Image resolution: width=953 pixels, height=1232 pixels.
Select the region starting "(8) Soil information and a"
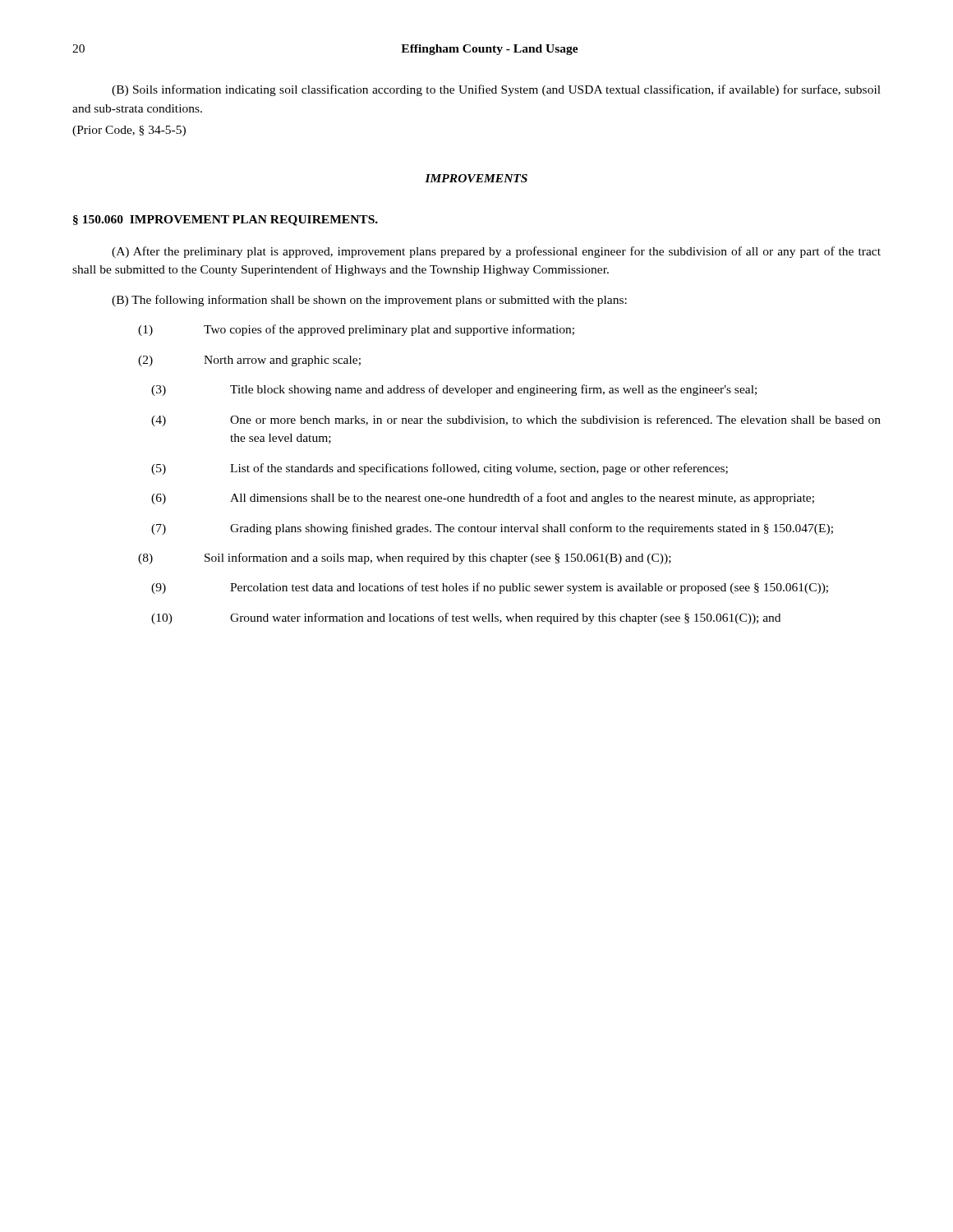(476, 558)
